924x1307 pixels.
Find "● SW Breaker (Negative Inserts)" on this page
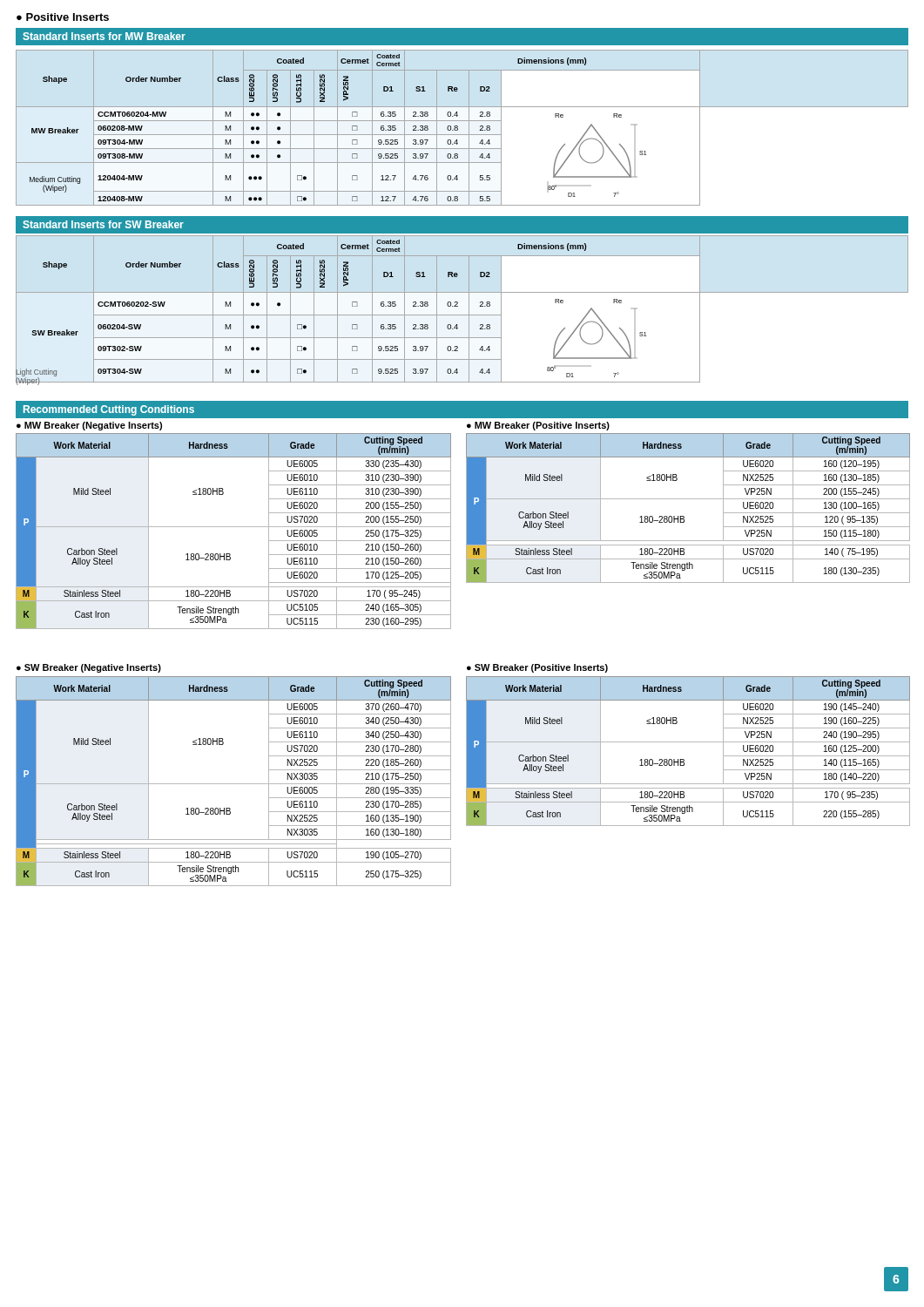tap(88, 667)
